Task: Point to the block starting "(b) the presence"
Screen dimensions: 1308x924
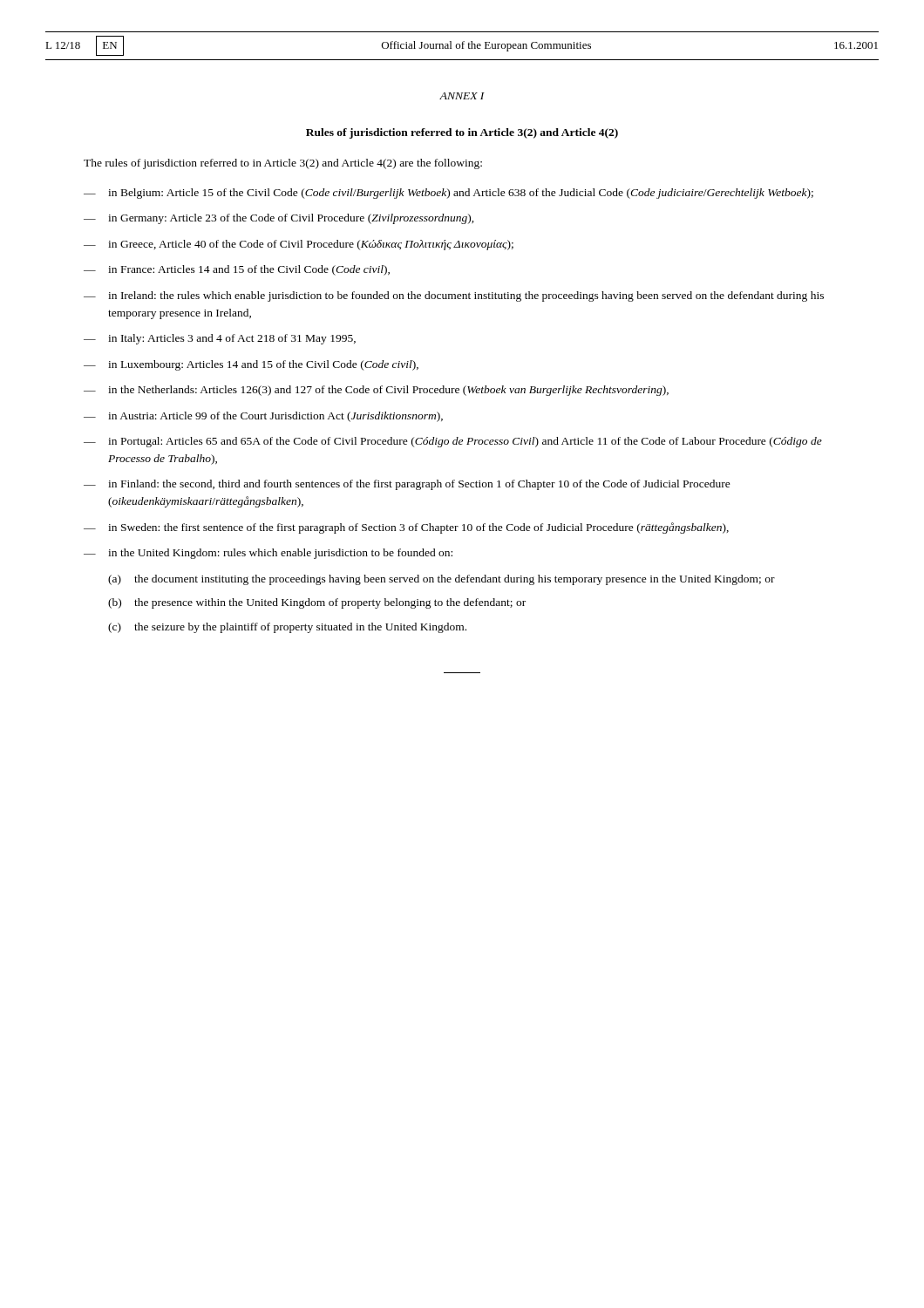Action: point(474,603)
